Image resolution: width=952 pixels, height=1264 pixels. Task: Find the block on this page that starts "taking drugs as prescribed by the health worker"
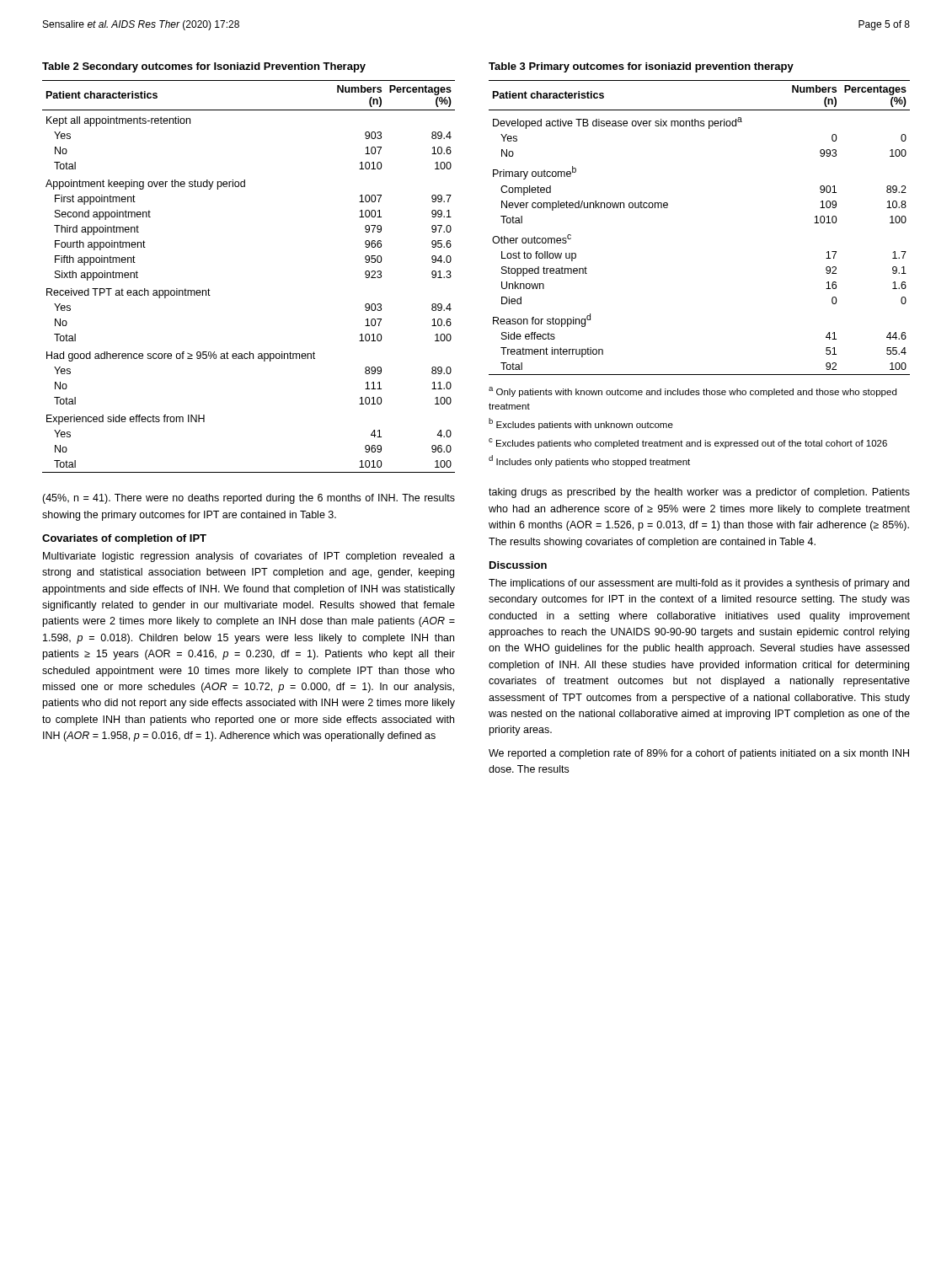tap(699, 517)
